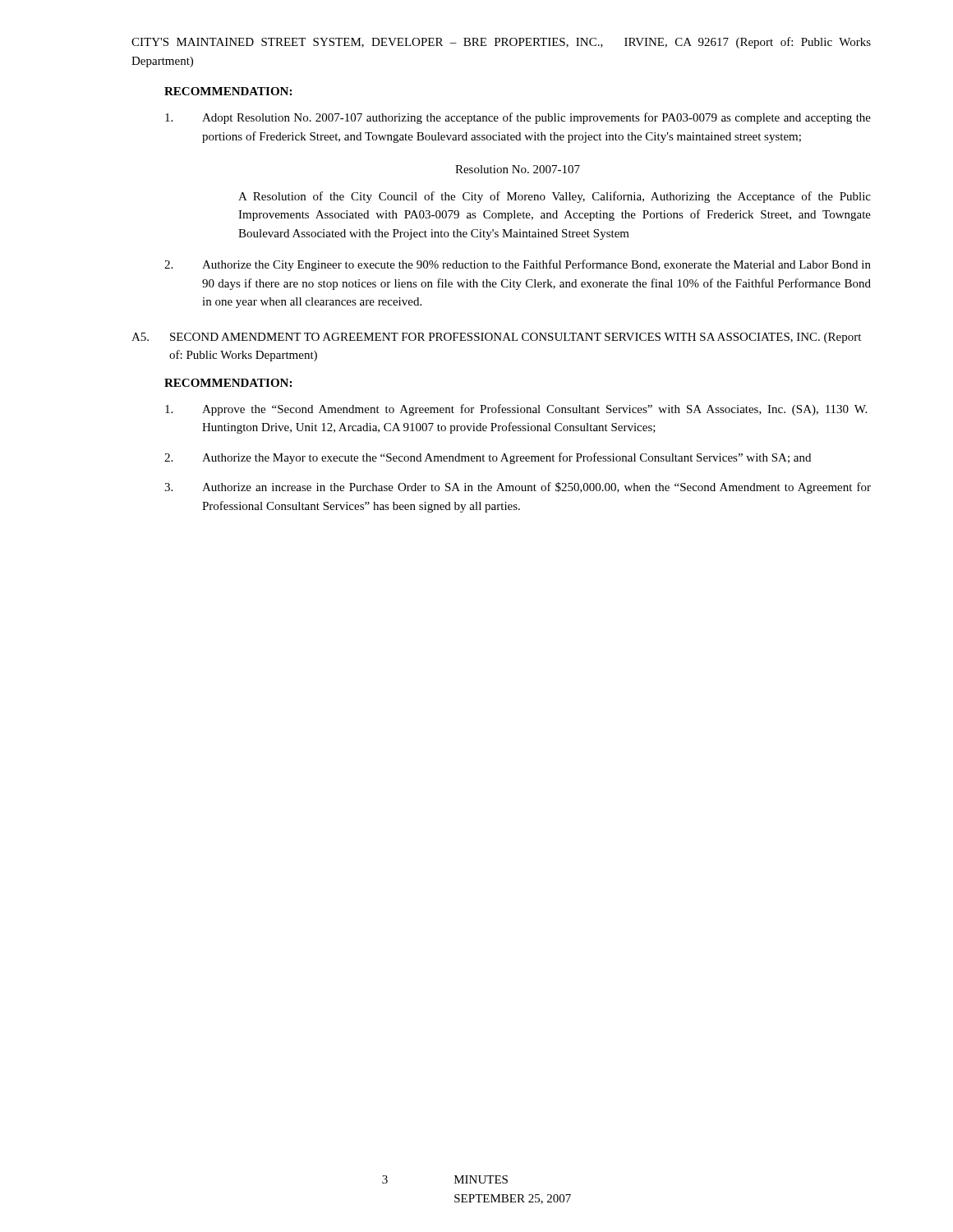Image resolution: width=953 pixels, height=1232 pixels.
Task: Find the text starting "Resolution No. 2007-107"
Action: [518, 169]
